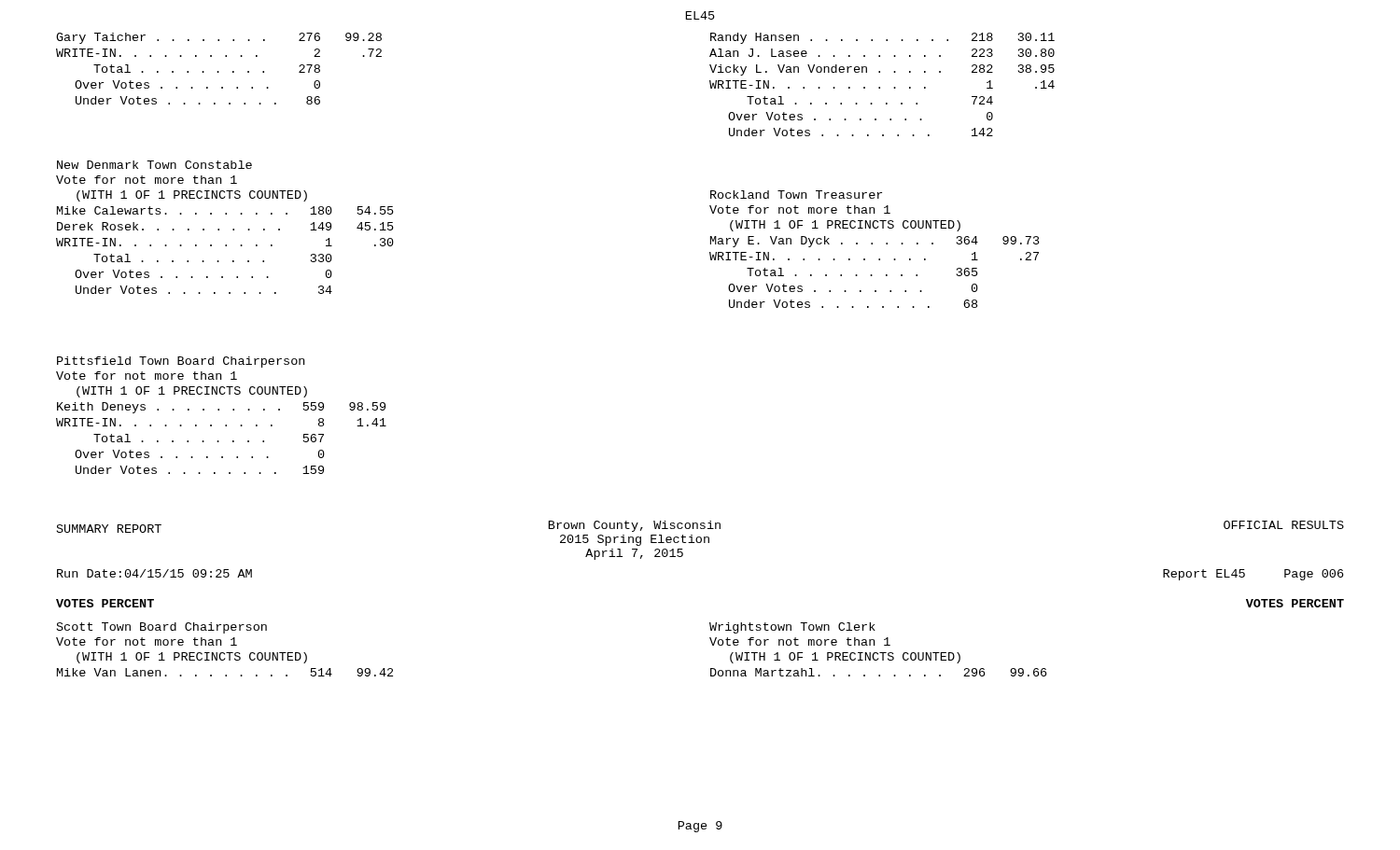Select the table that reads "Derek Rosek. ."
1400x850 pixels.
click(x=225, y=251)
